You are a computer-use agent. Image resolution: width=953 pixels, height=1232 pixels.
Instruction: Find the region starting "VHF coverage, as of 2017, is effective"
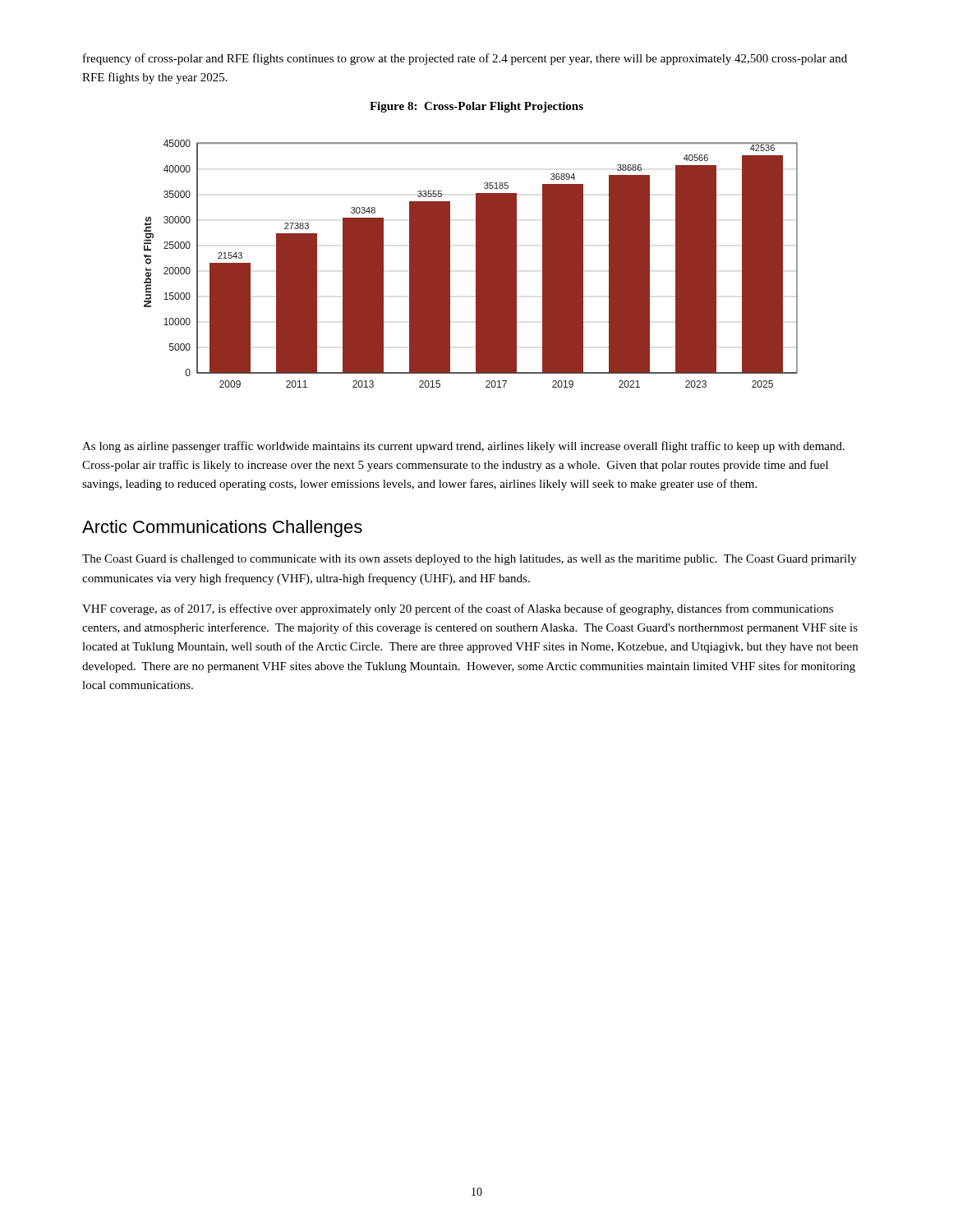(x=470, y=647)
